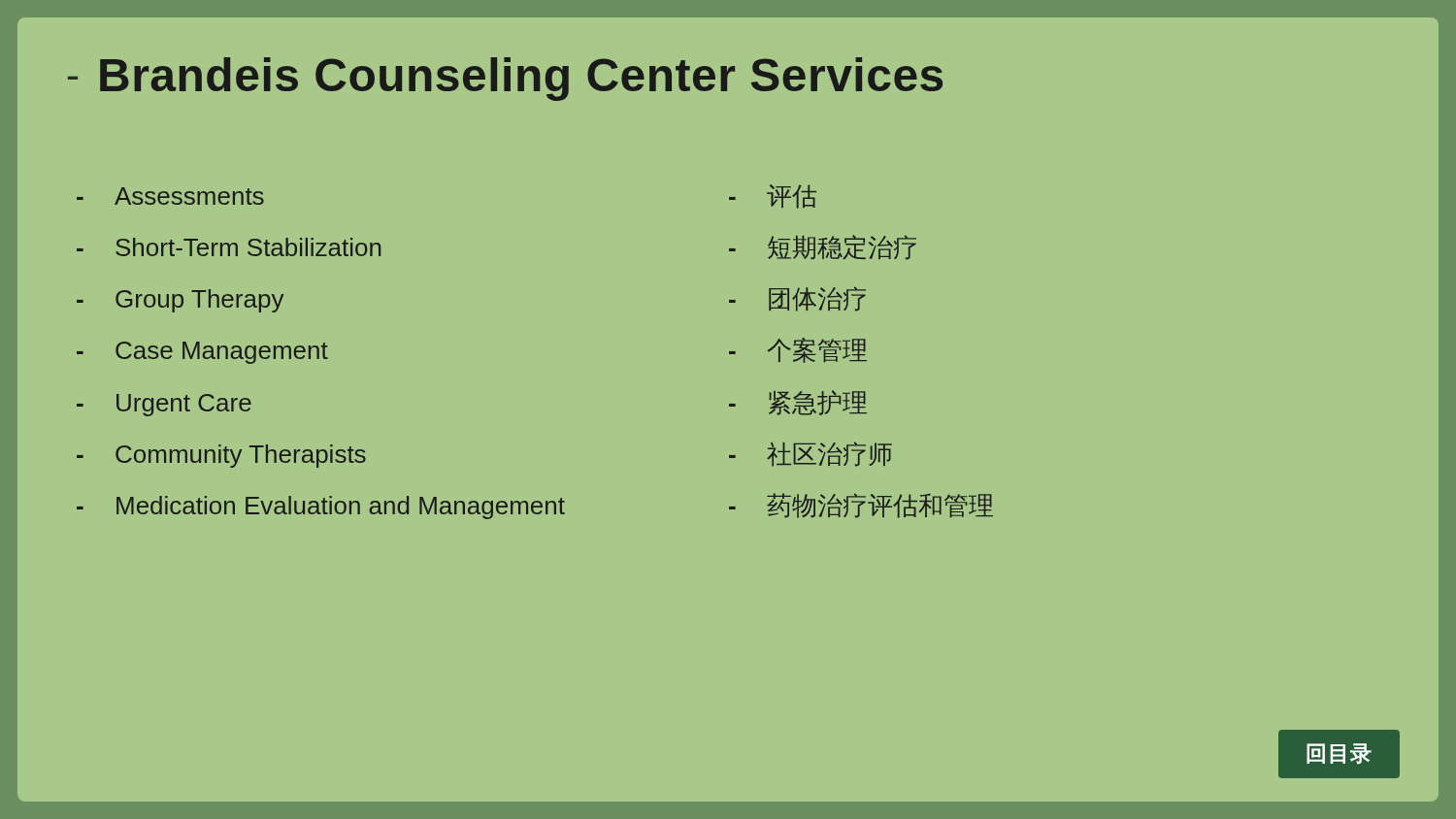Click on the block starting "- 个案管理"
This screenshot has height=819, width=1456.
click(x=798, y=351)
